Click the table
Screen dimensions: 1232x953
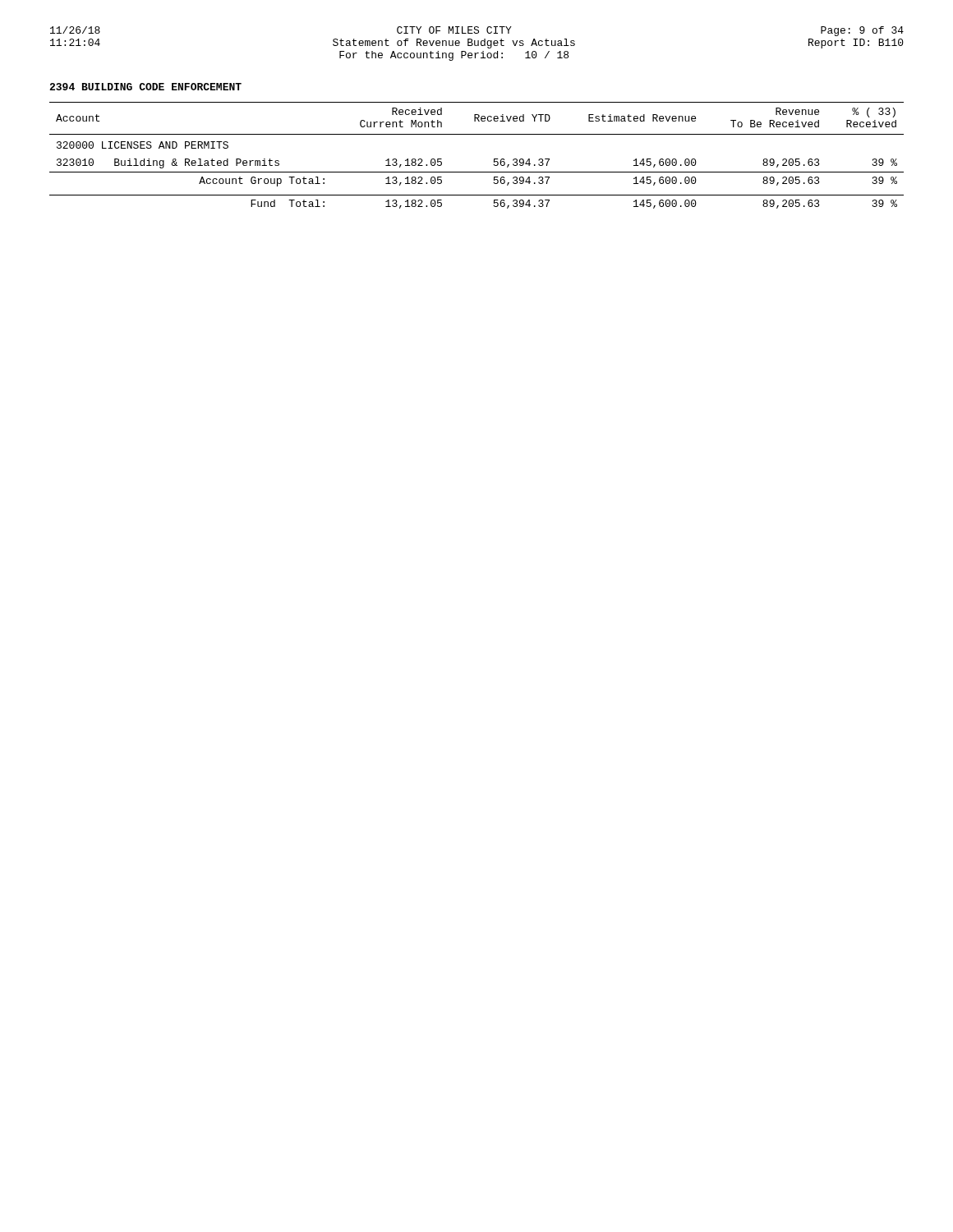click(x=476, y=157)
